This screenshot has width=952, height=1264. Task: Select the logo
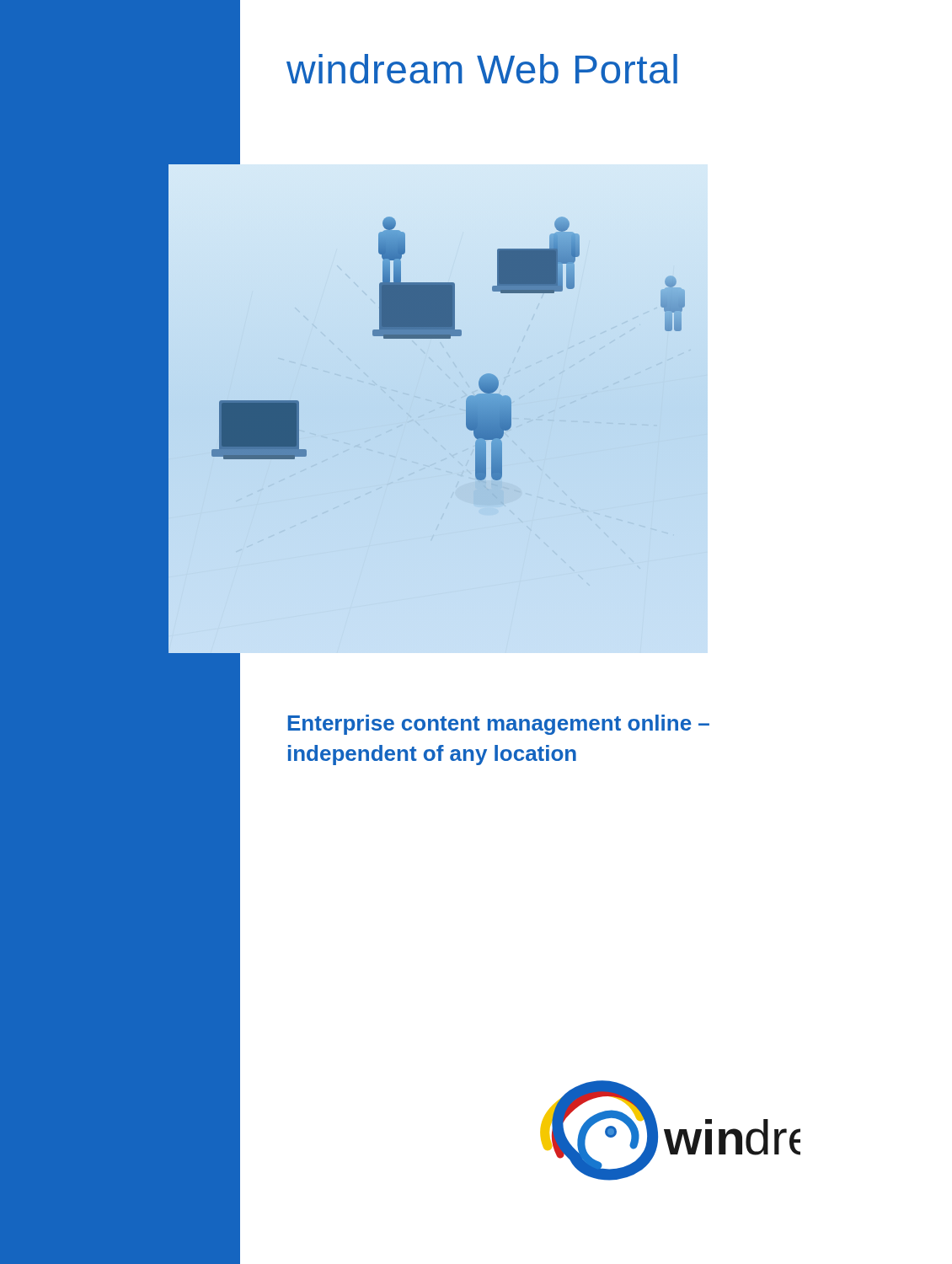click(x=666, y=1129)
